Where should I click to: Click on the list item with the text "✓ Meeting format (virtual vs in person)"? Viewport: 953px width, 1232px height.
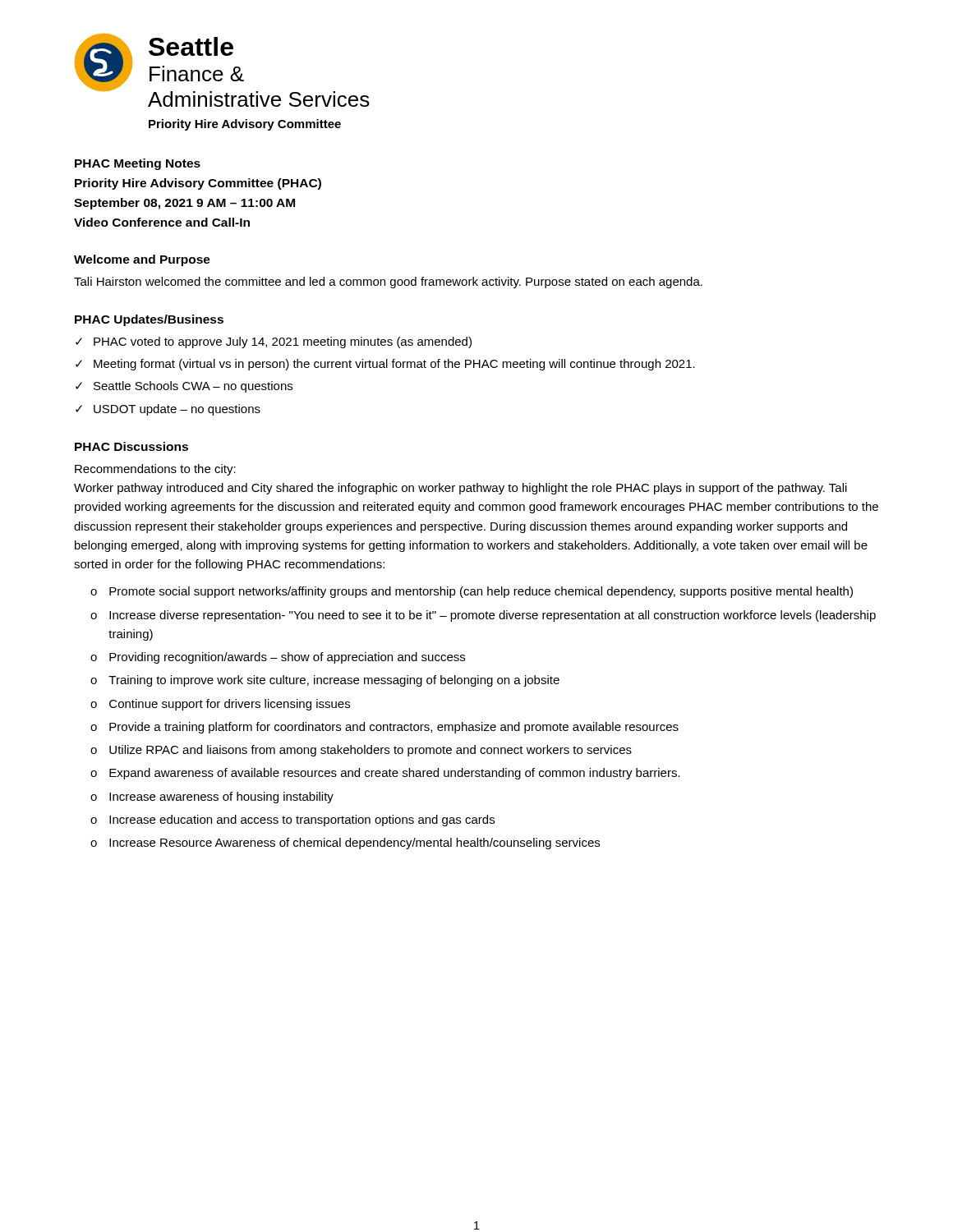385,364
